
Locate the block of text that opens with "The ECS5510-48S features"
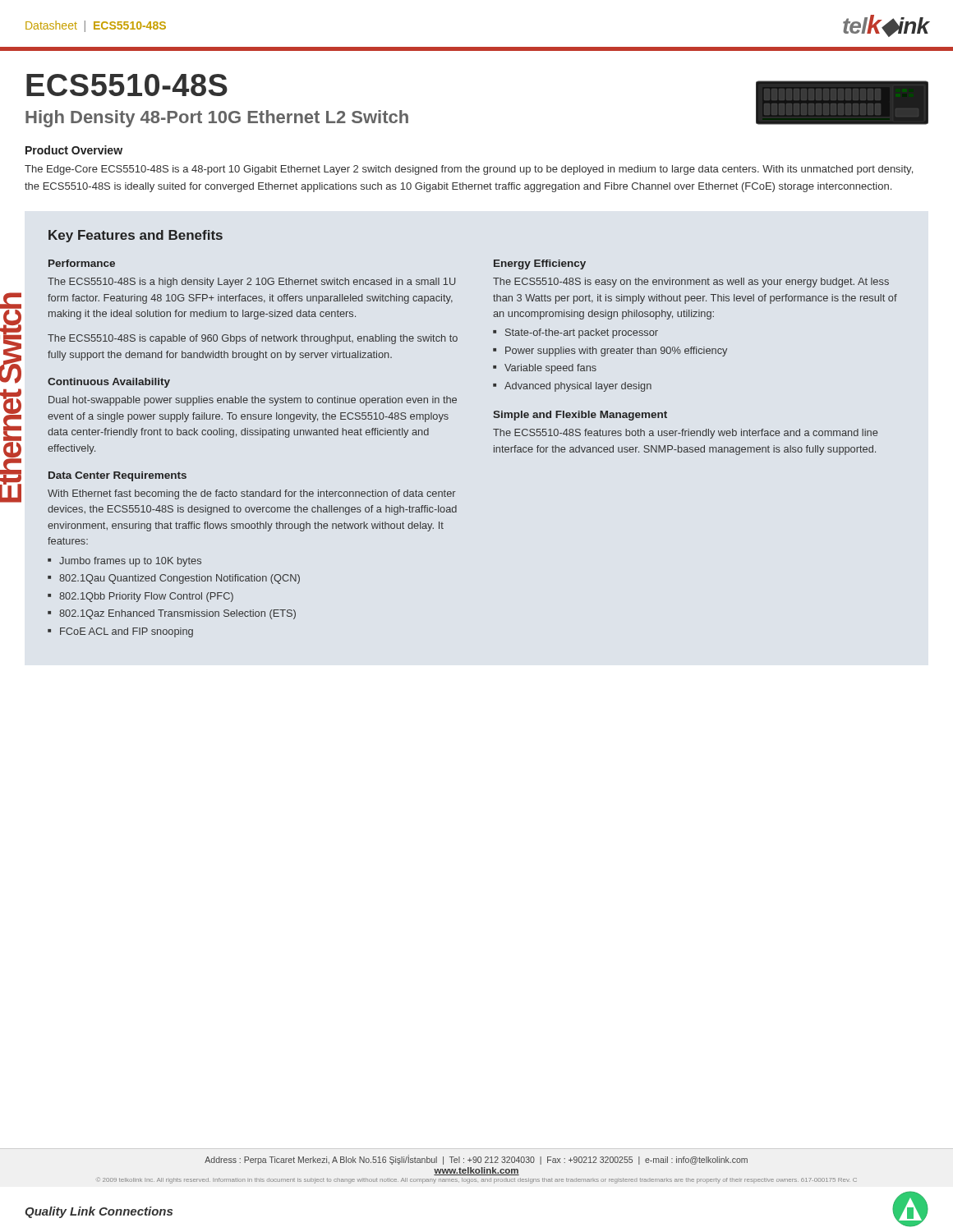tap(685, 441)
